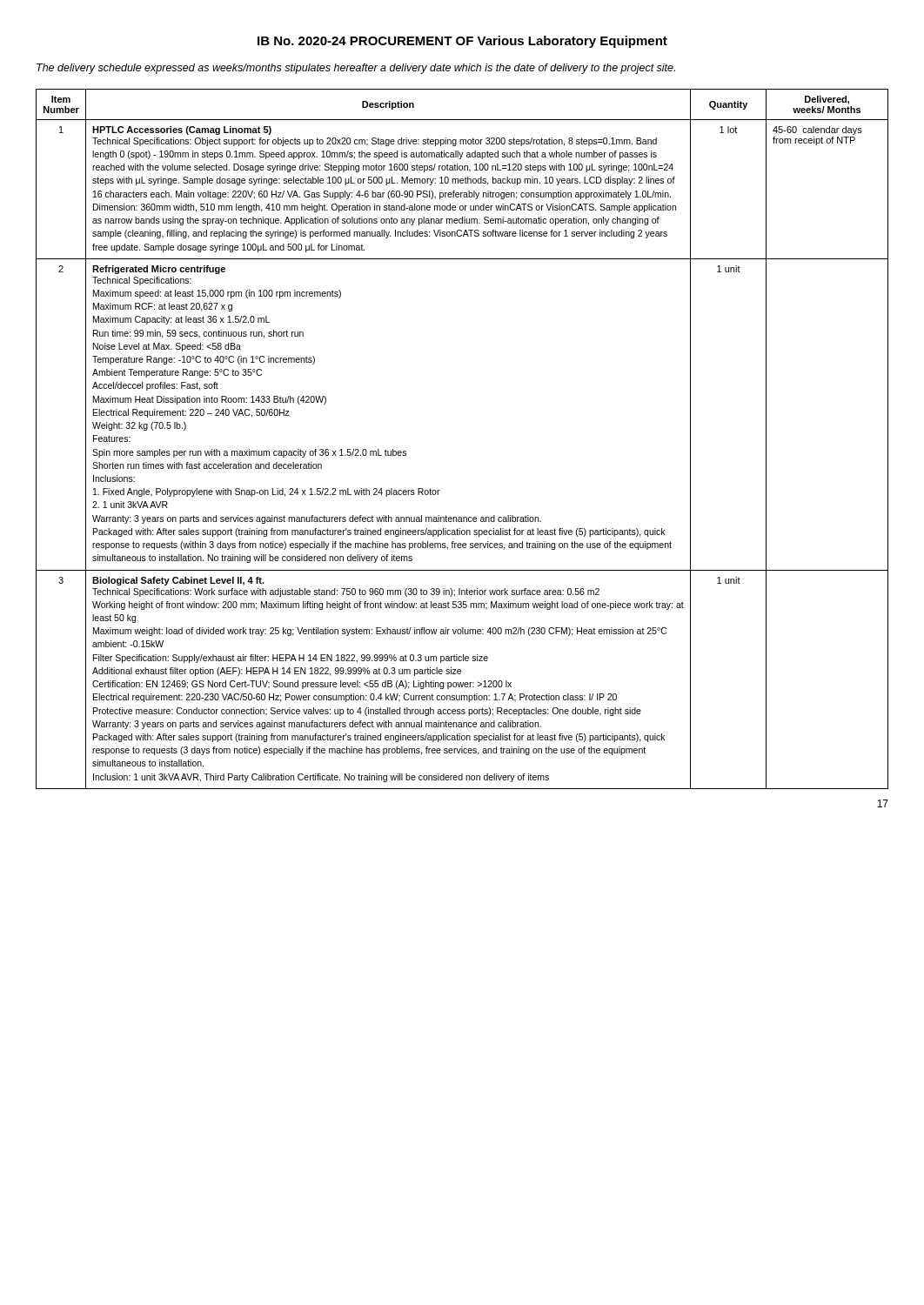Select the title
This screenshot has height=1305, width=924.
coord(462,40)
